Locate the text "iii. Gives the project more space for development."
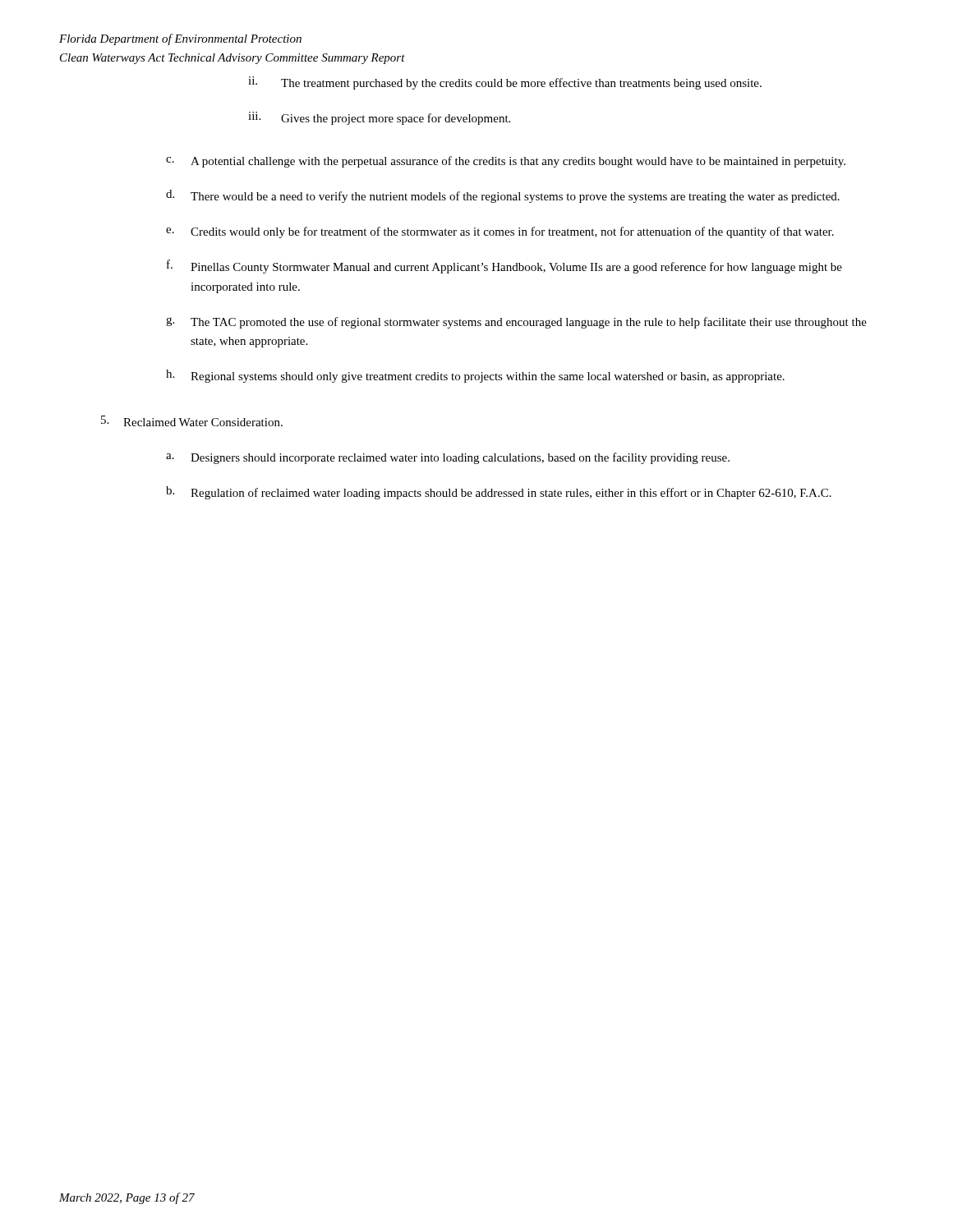Viewport: 953px width, 1232px height. click(x=379, y=118)
